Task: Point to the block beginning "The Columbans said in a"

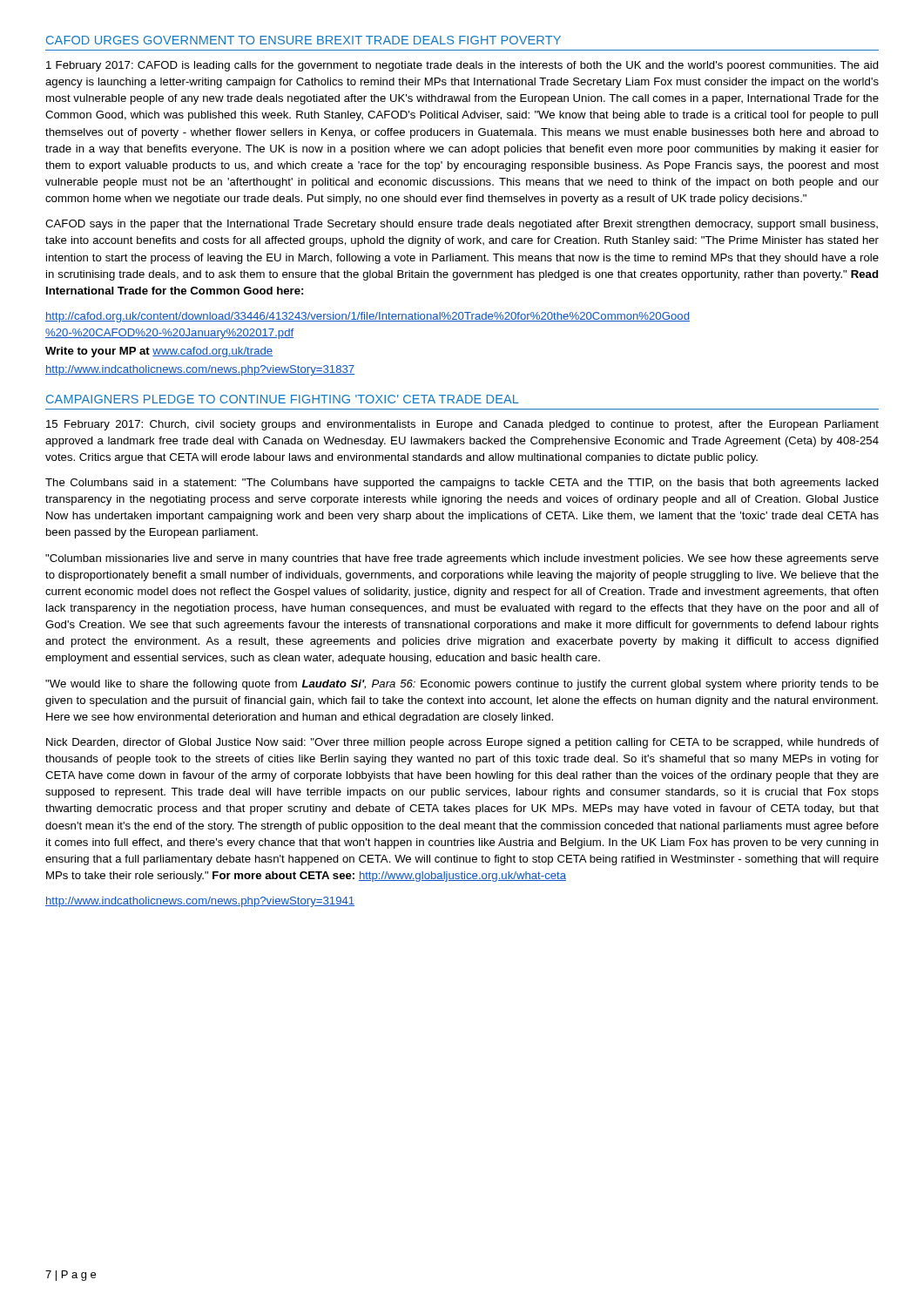Action: click(462, 507)
